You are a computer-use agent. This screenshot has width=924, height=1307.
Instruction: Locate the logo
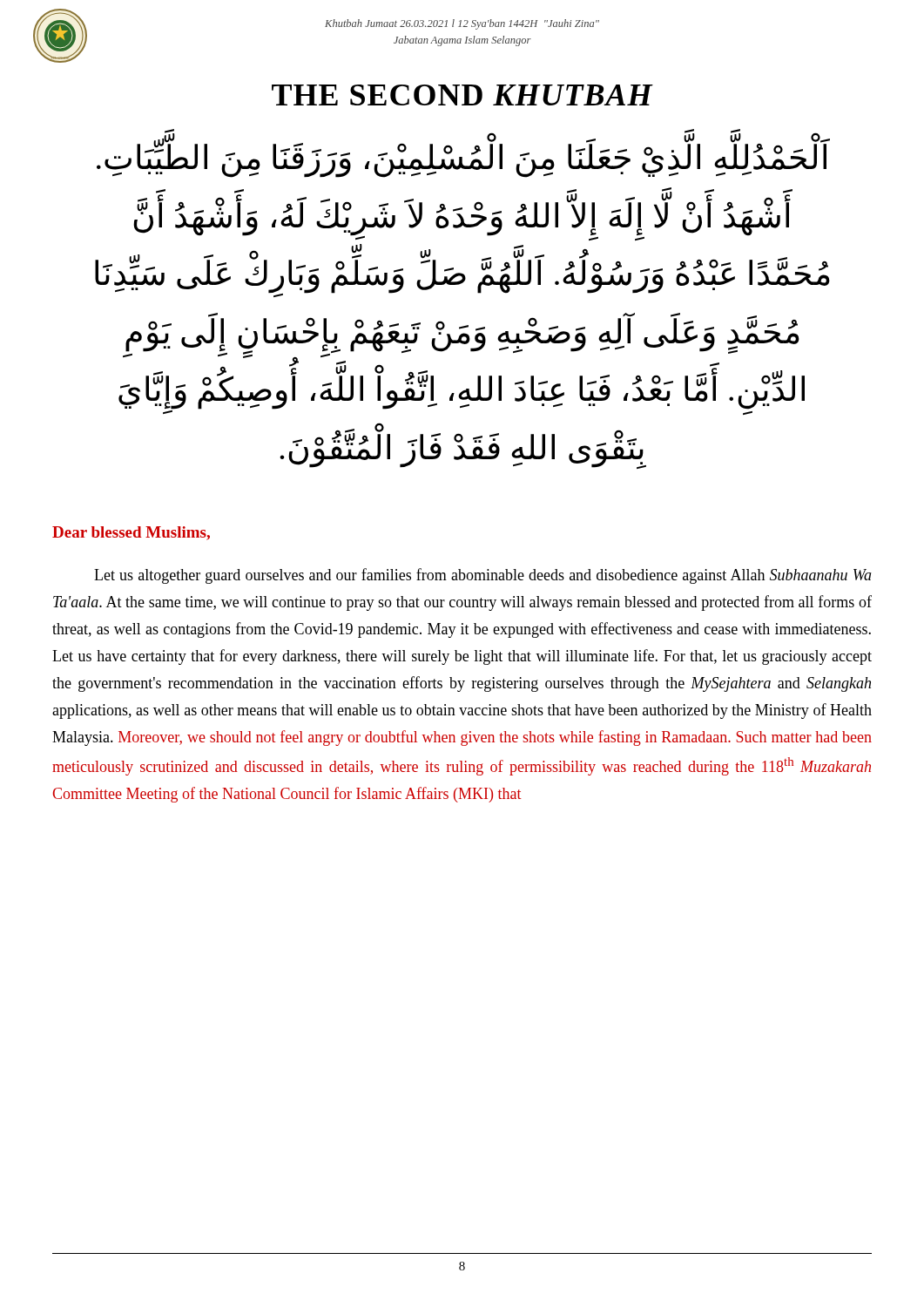coord(60,36)
